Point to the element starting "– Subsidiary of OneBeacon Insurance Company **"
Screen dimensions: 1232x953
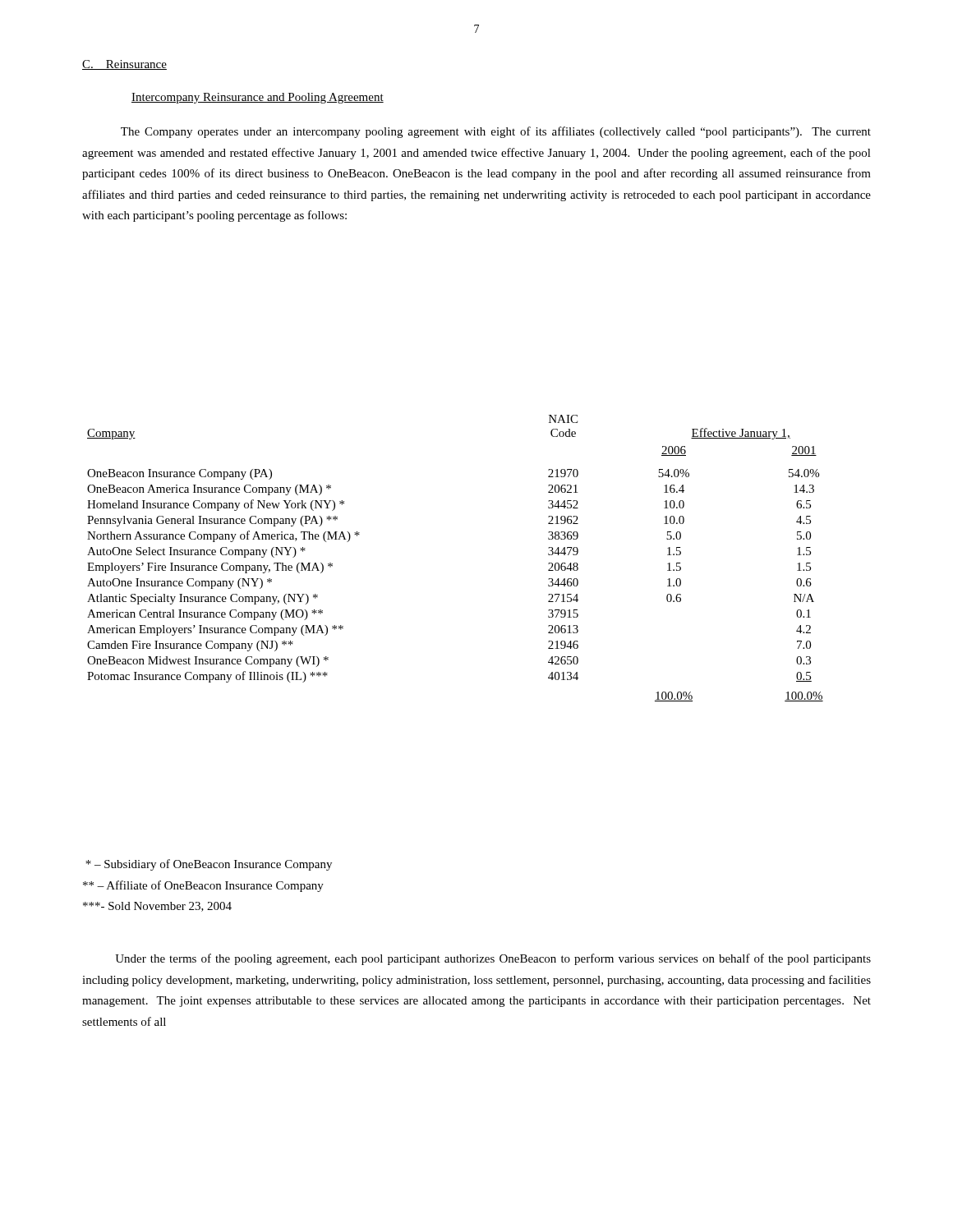[207, 885]
